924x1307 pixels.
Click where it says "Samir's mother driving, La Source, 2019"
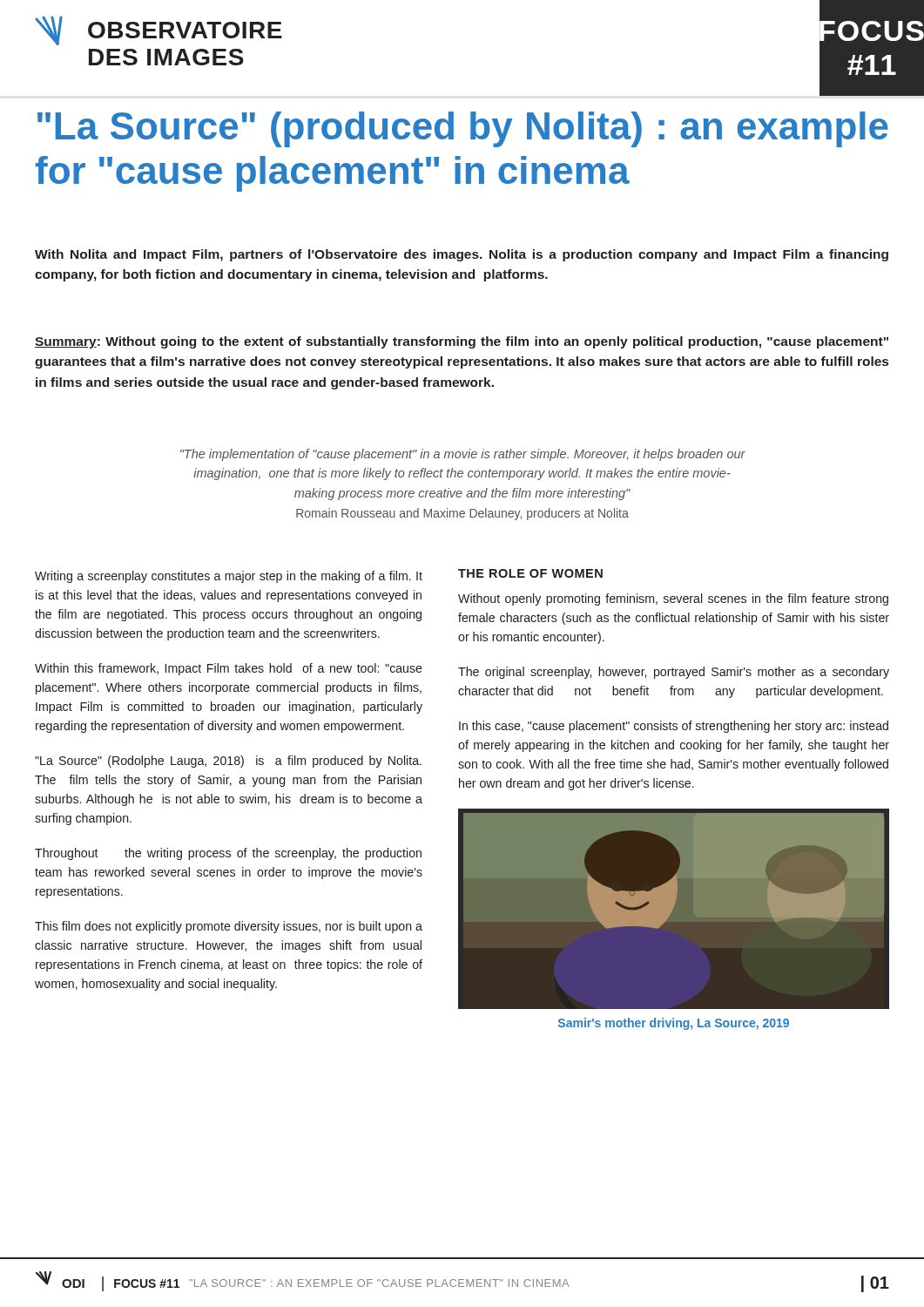674,1023
